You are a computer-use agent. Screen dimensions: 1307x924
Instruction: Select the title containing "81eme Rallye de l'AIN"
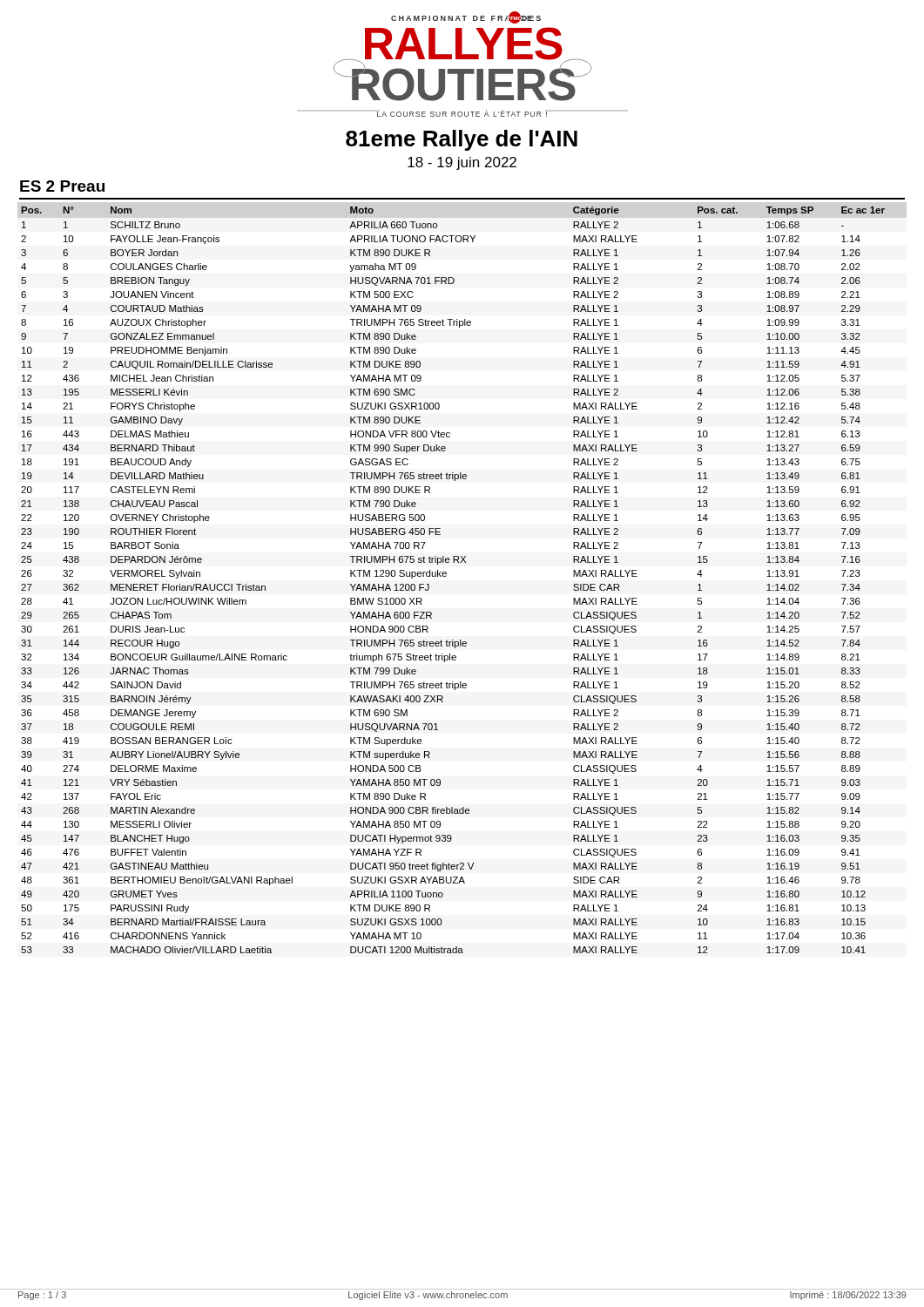[x=462, y=139]
